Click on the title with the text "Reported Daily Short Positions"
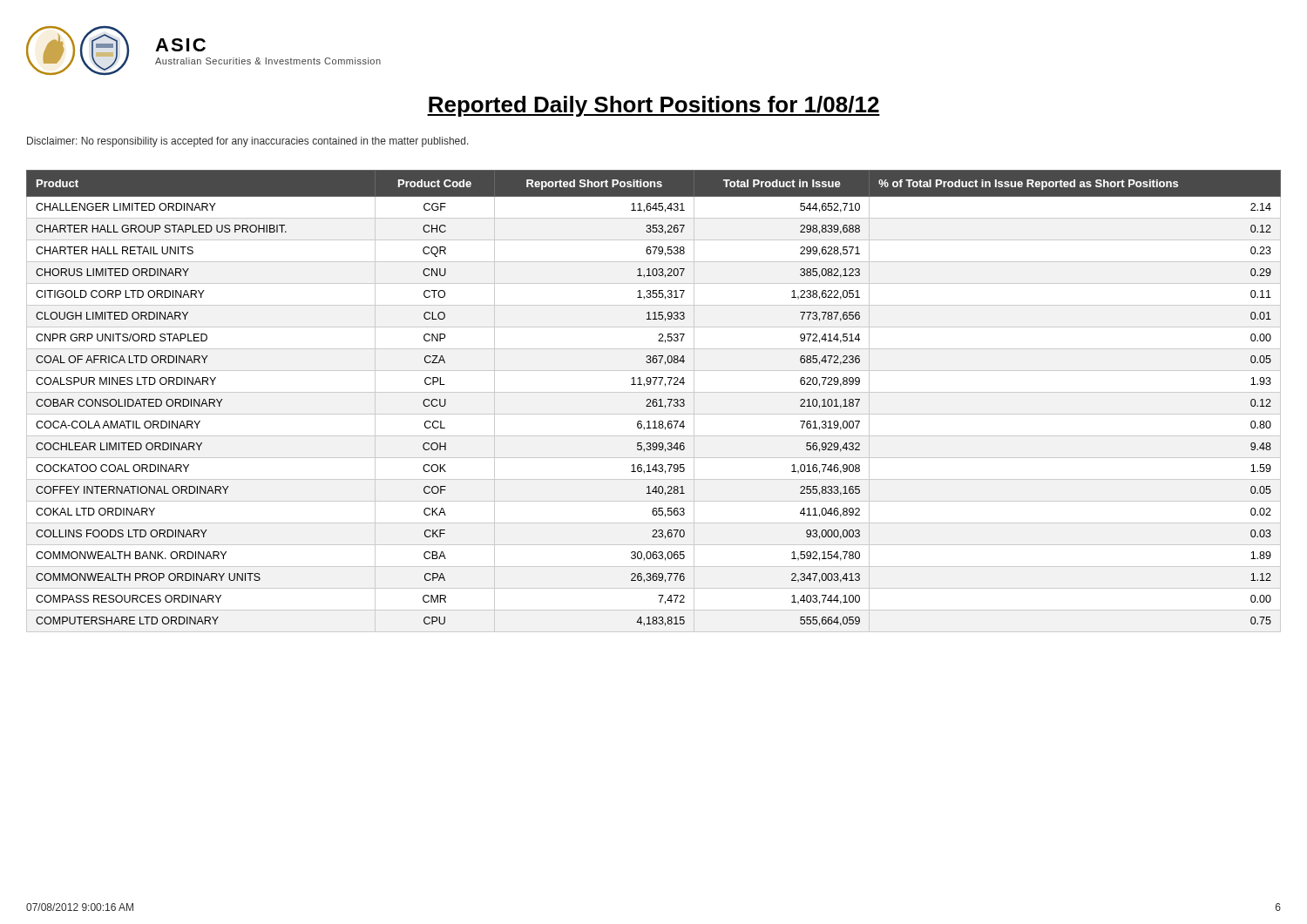The width and height of the screenshot is (1307, 924). [x=654, y=105]
